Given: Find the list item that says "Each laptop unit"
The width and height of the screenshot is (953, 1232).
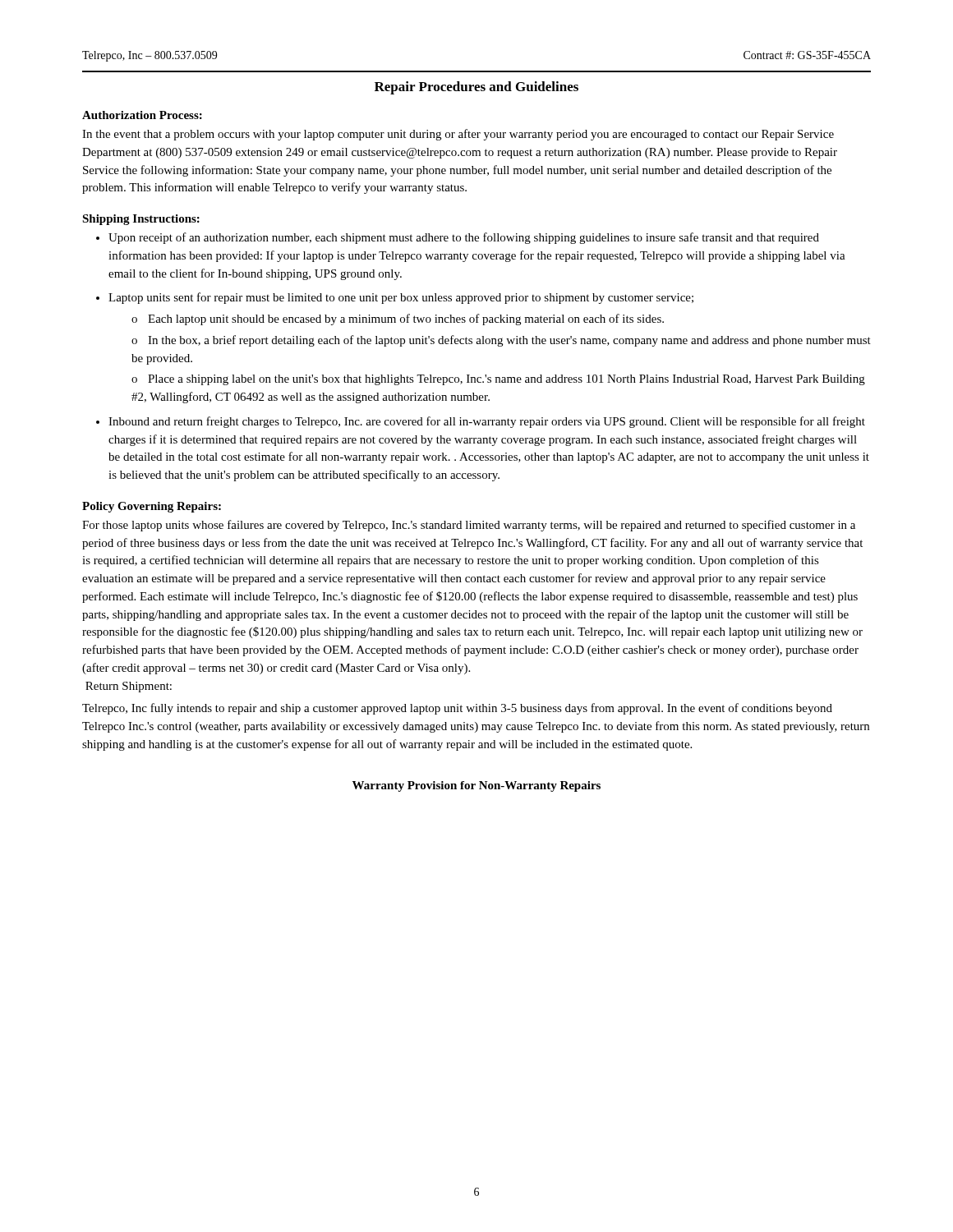Looking at the screenshot, I should 406,319.
